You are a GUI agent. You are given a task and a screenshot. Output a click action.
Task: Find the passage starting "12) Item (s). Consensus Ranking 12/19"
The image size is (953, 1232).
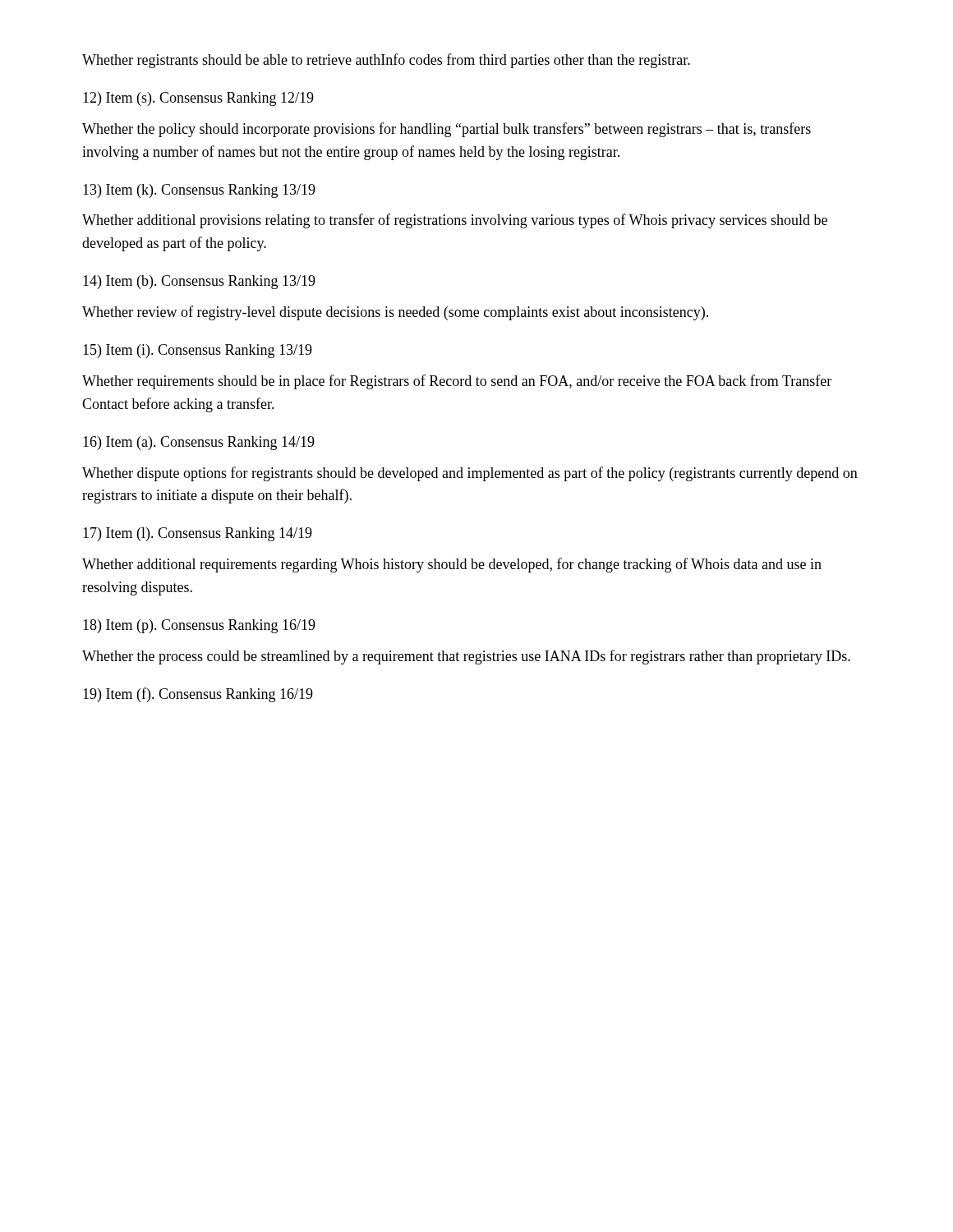pyautogui.click(x=198, y=98)
